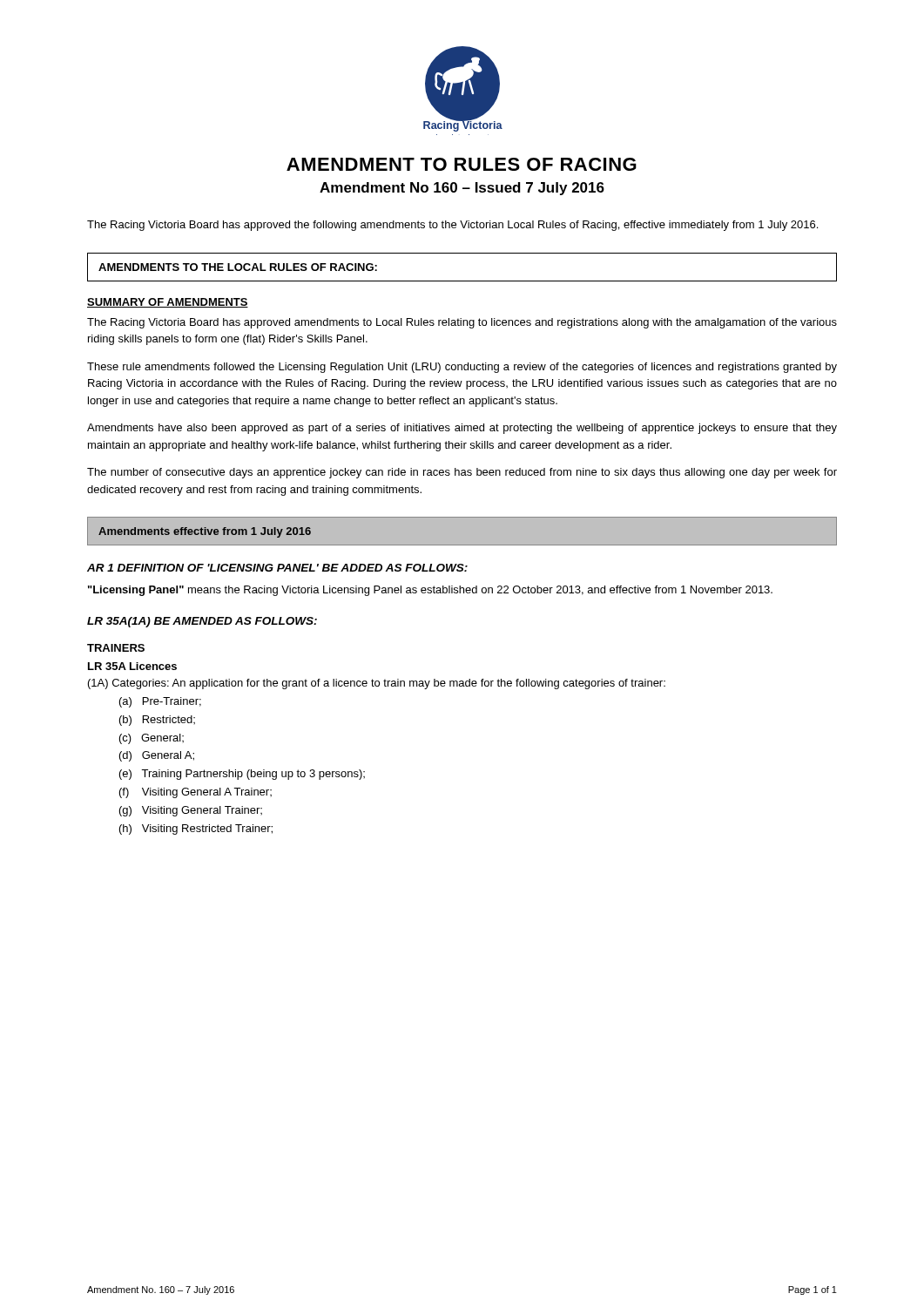
Task: Find the text starting "(a) Pre-Trainer;"
Action: click(x=160, y=701)
